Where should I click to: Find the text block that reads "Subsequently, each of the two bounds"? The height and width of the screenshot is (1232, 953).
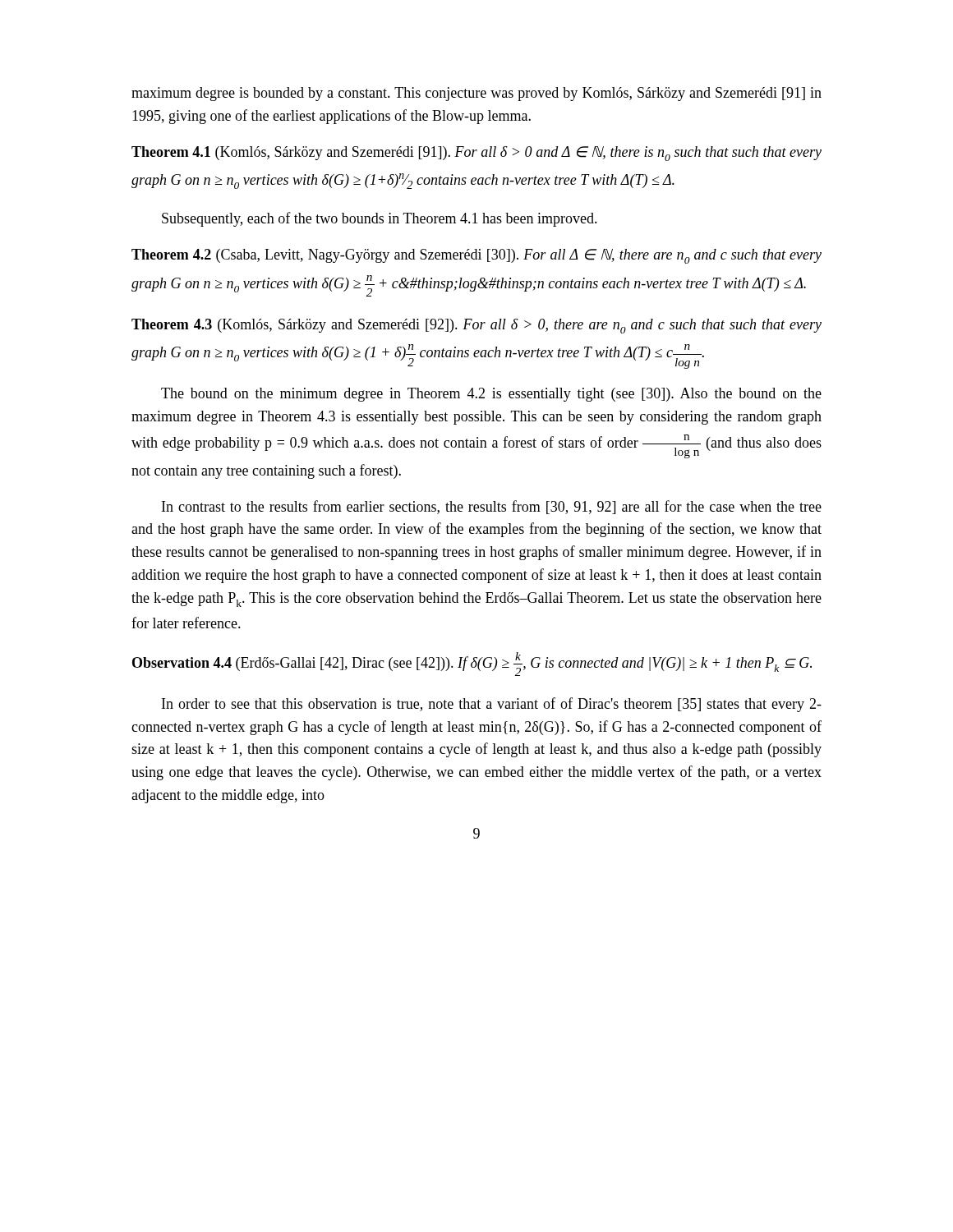tap(476, 219)
